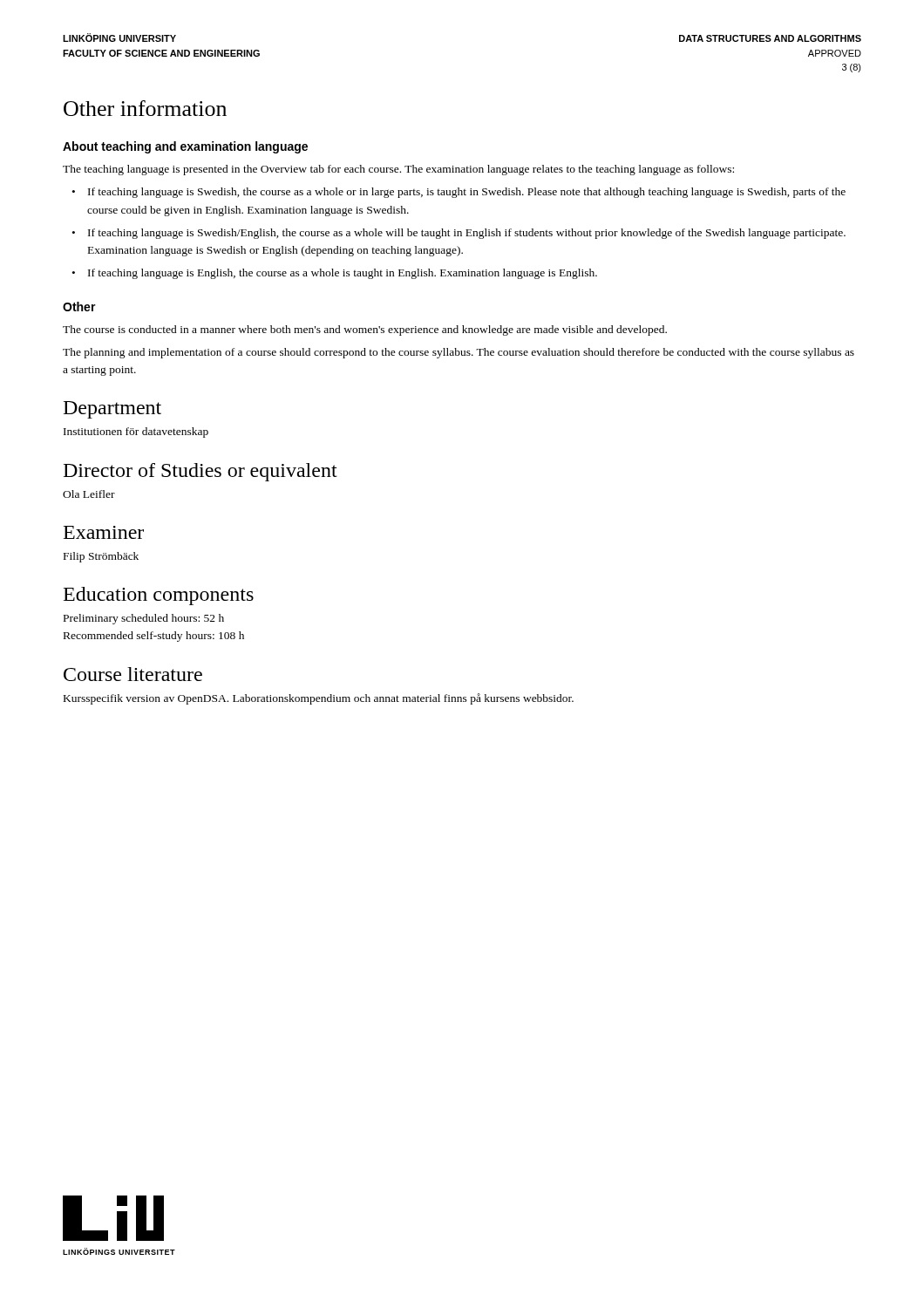
Task: Locate the section header that reads "About teaching and examination"
Action: pyautogui.click(x=185, y=147)
